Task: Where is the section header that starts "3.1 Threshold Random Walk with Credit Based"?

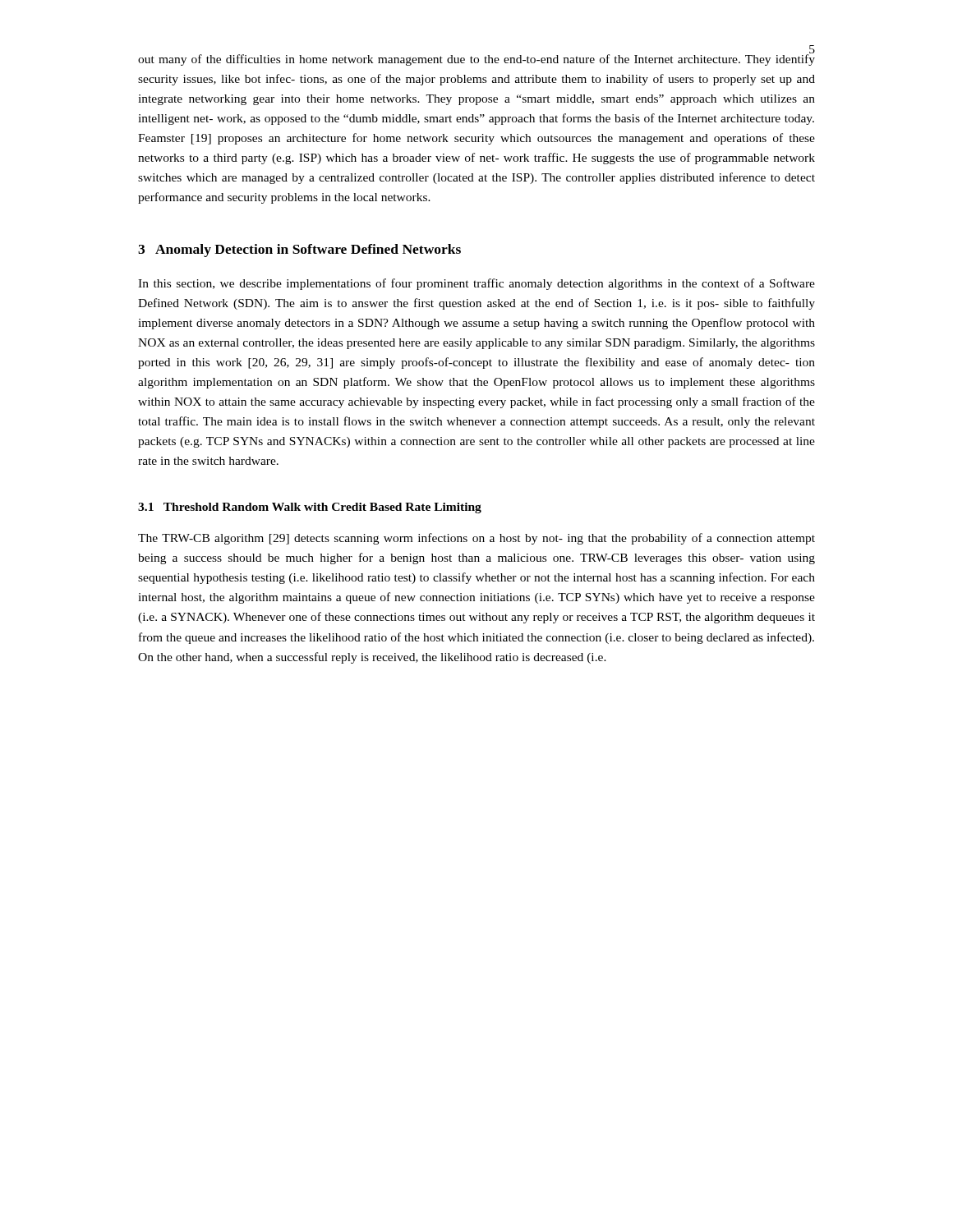Action: (310, 507)
